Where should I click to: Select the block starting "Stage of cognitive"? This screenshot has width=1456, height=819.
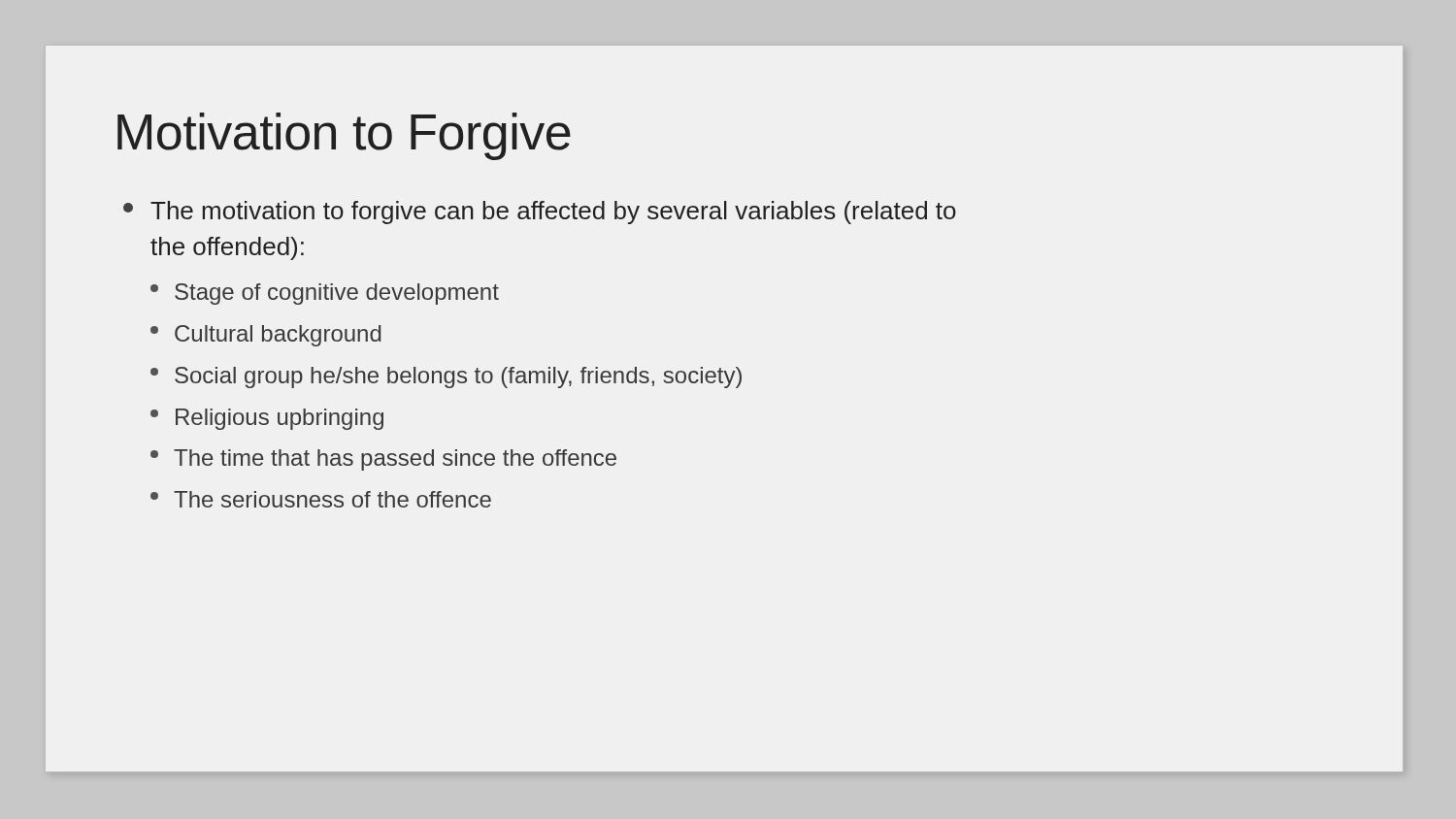(325, 294)
